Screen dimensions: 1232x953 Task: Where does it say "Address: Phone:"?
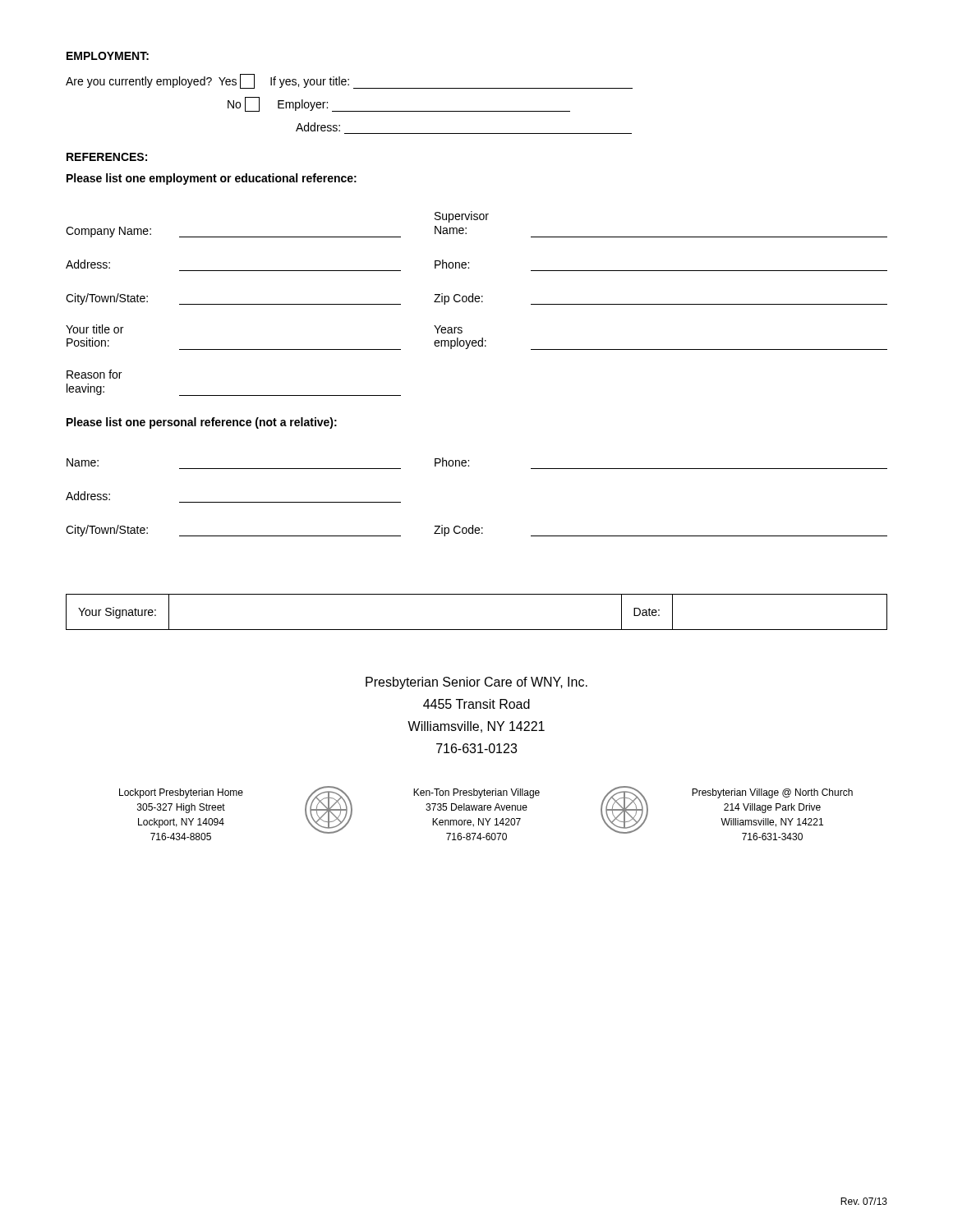coord(476,263)
